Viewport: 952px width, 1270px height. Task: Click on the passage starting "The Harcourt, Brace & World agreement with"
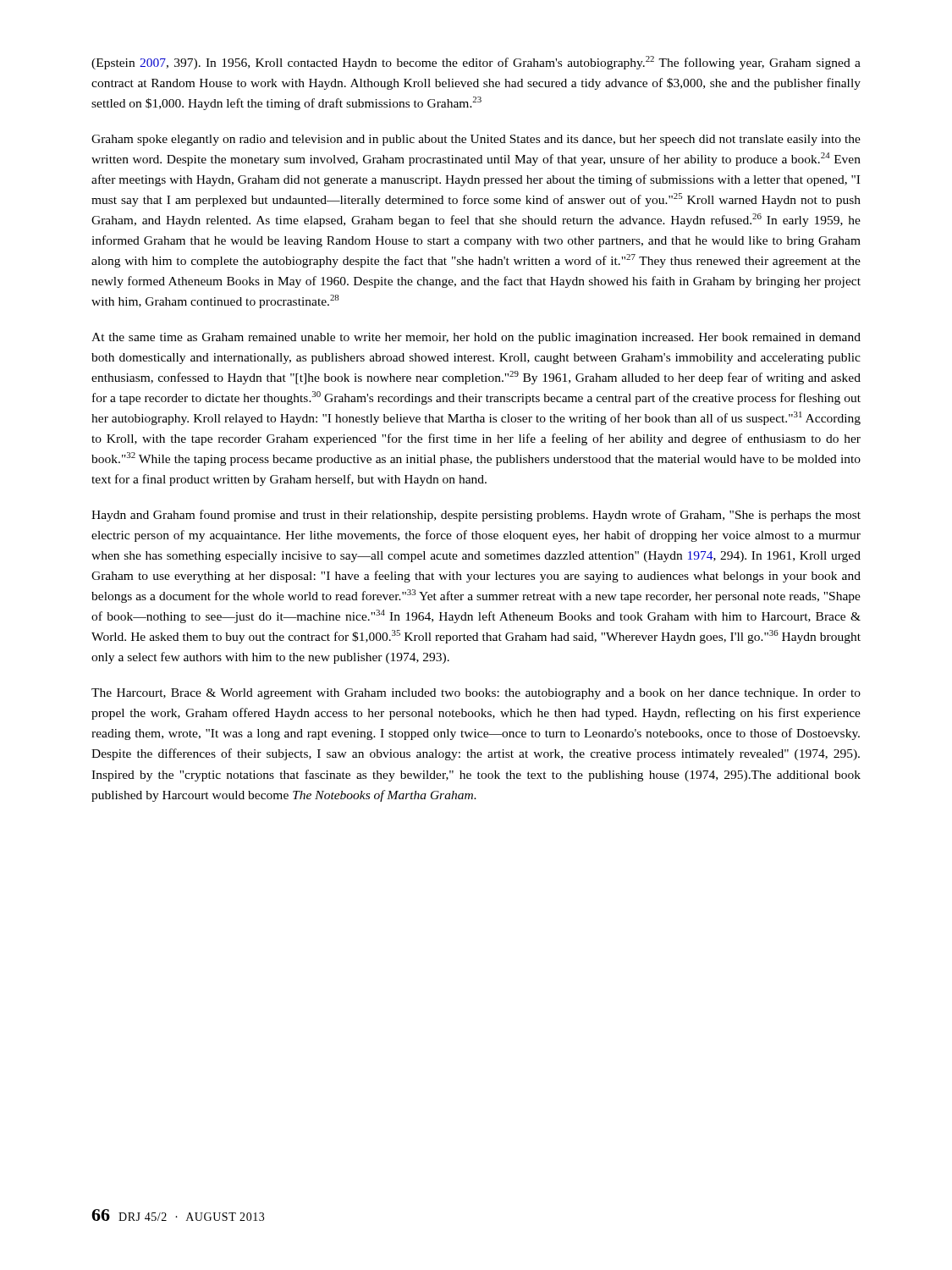tap(476, 743)
